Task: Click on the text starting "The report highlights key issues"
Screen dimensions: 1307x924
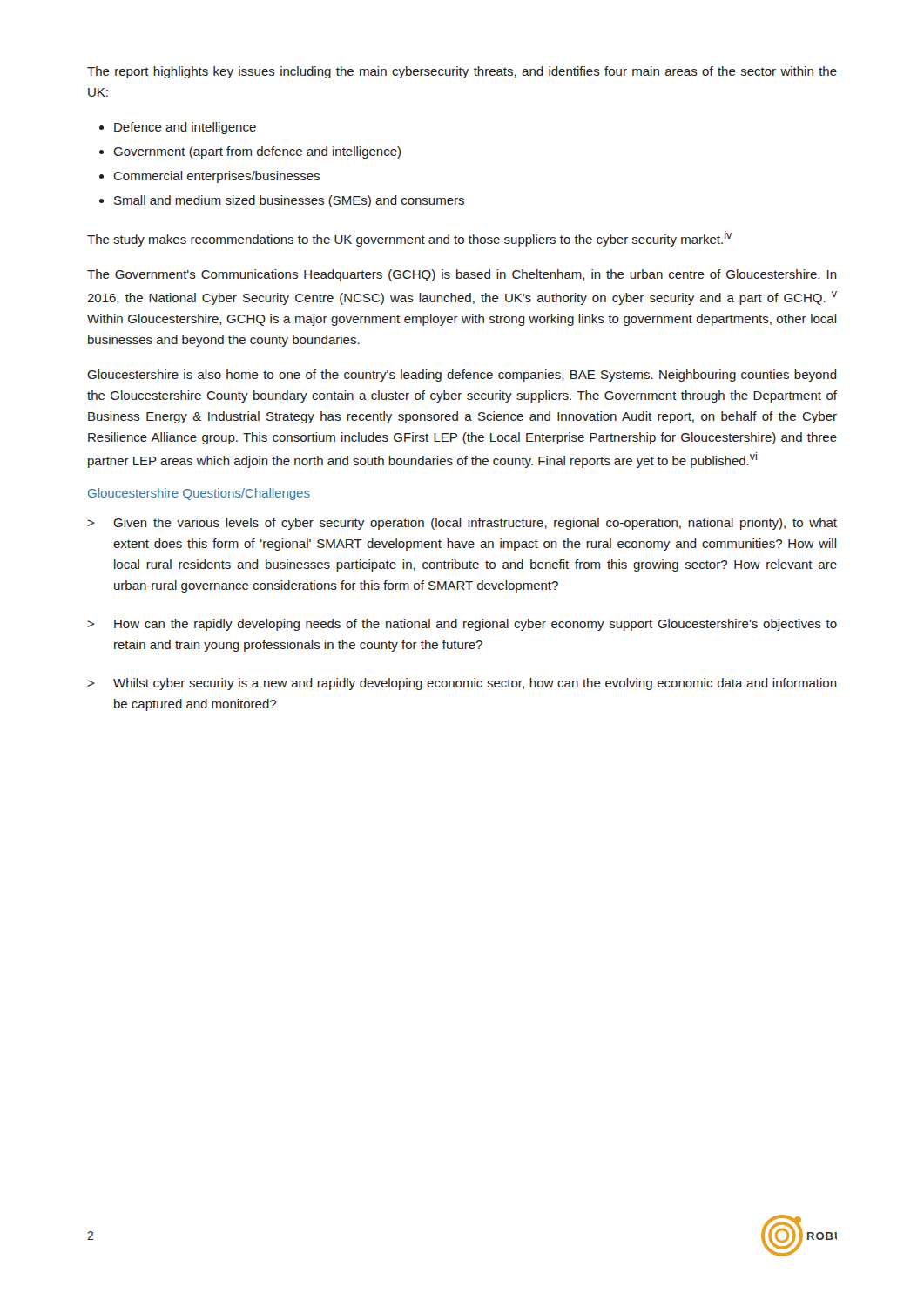Action: [462, 81]
